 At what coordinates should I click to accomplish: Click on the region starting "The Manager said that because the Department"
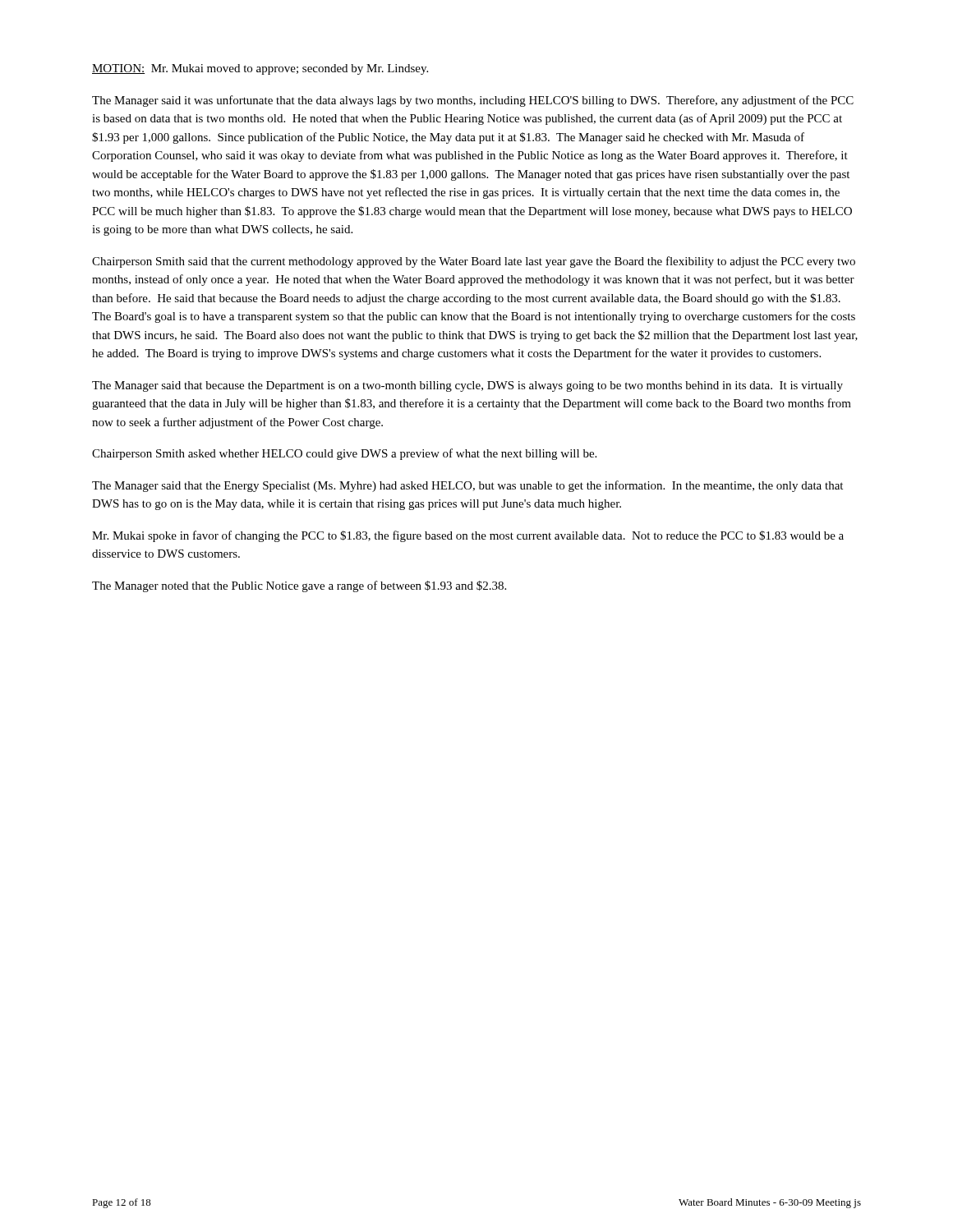coord(472,403)
